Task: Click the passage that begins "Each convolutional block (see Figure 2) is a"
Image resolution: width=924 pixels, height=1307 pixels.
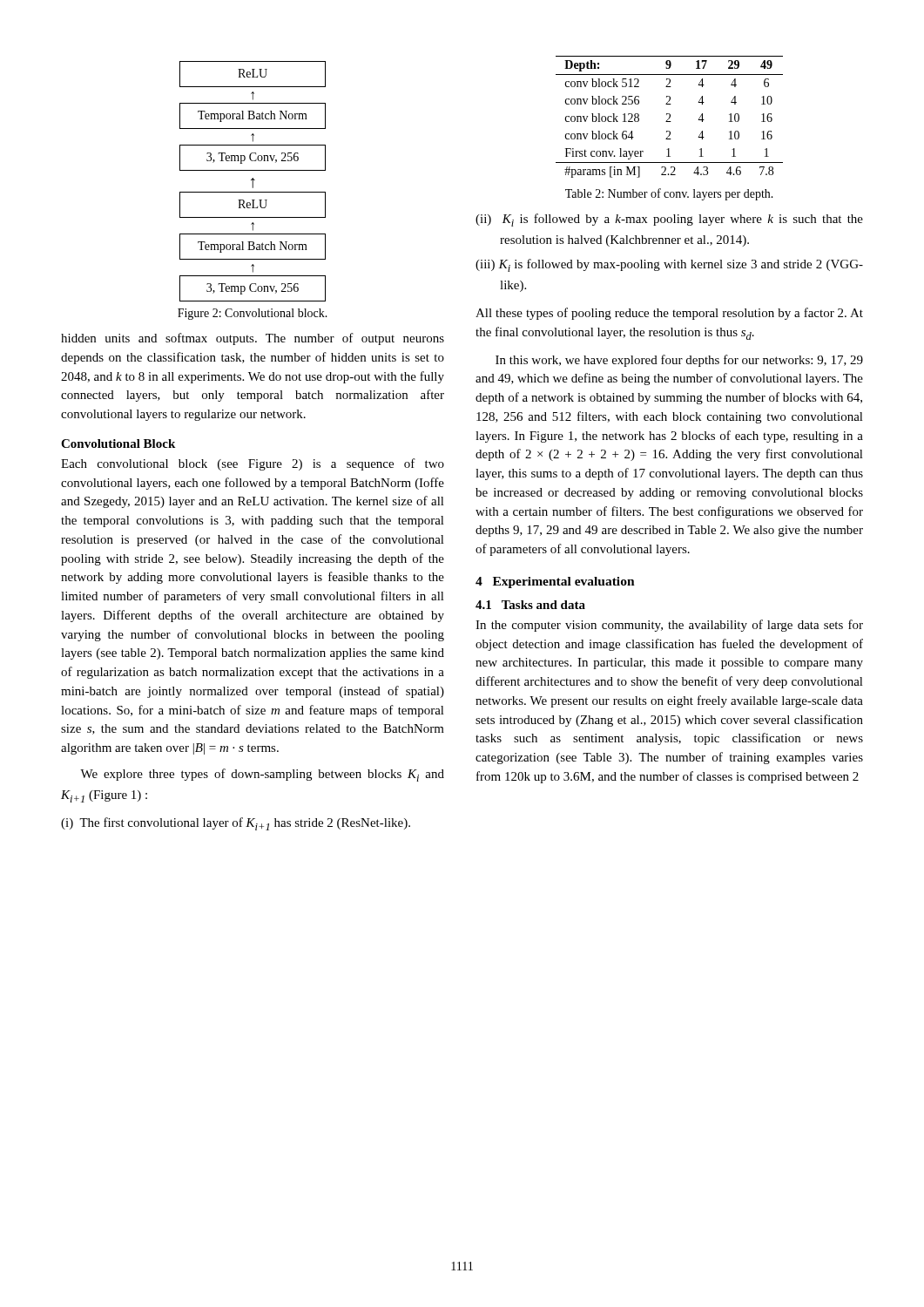Action: click(253, 605)
